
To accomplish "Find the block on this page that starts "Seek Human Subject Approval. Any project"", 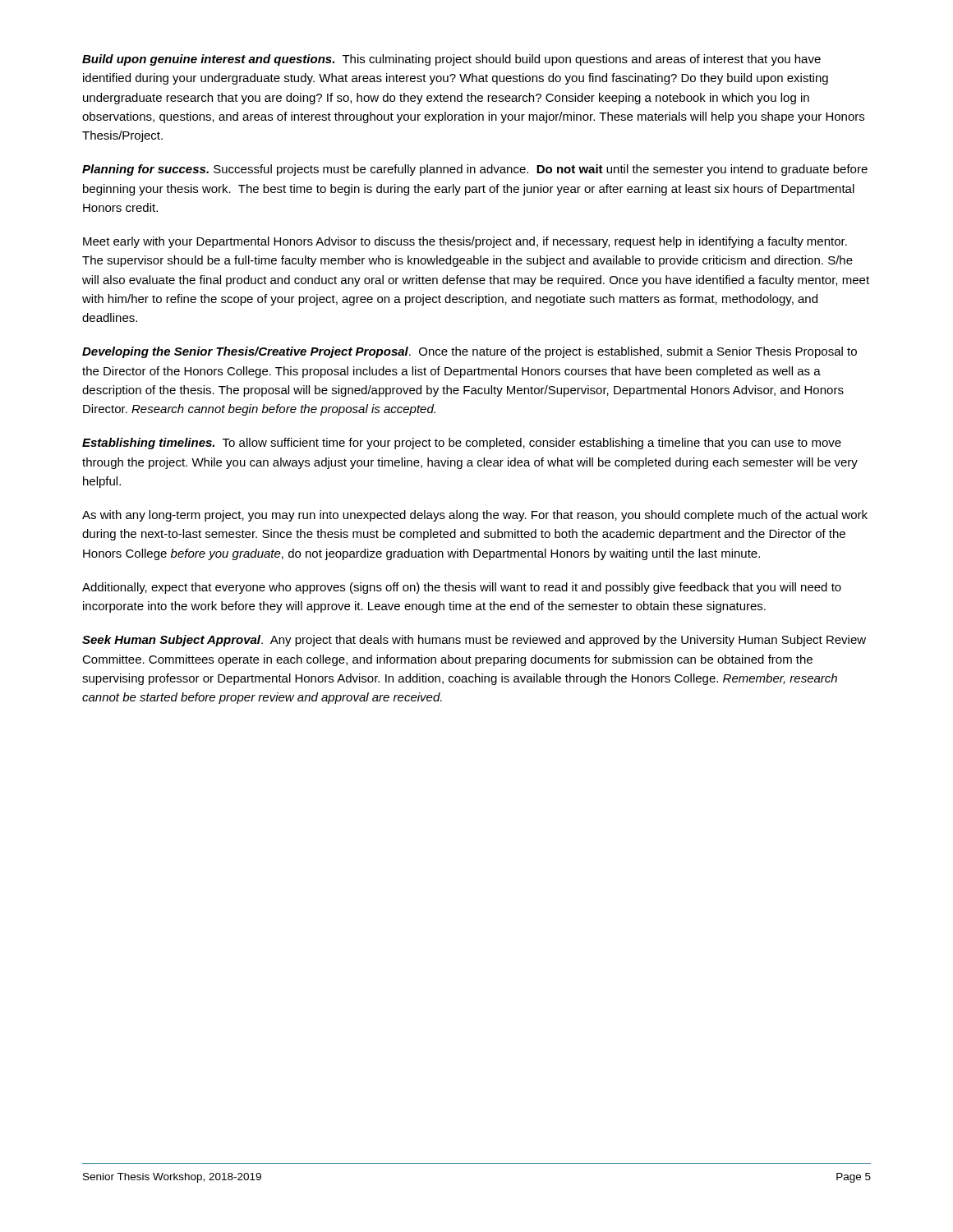I will pos(474,668).
